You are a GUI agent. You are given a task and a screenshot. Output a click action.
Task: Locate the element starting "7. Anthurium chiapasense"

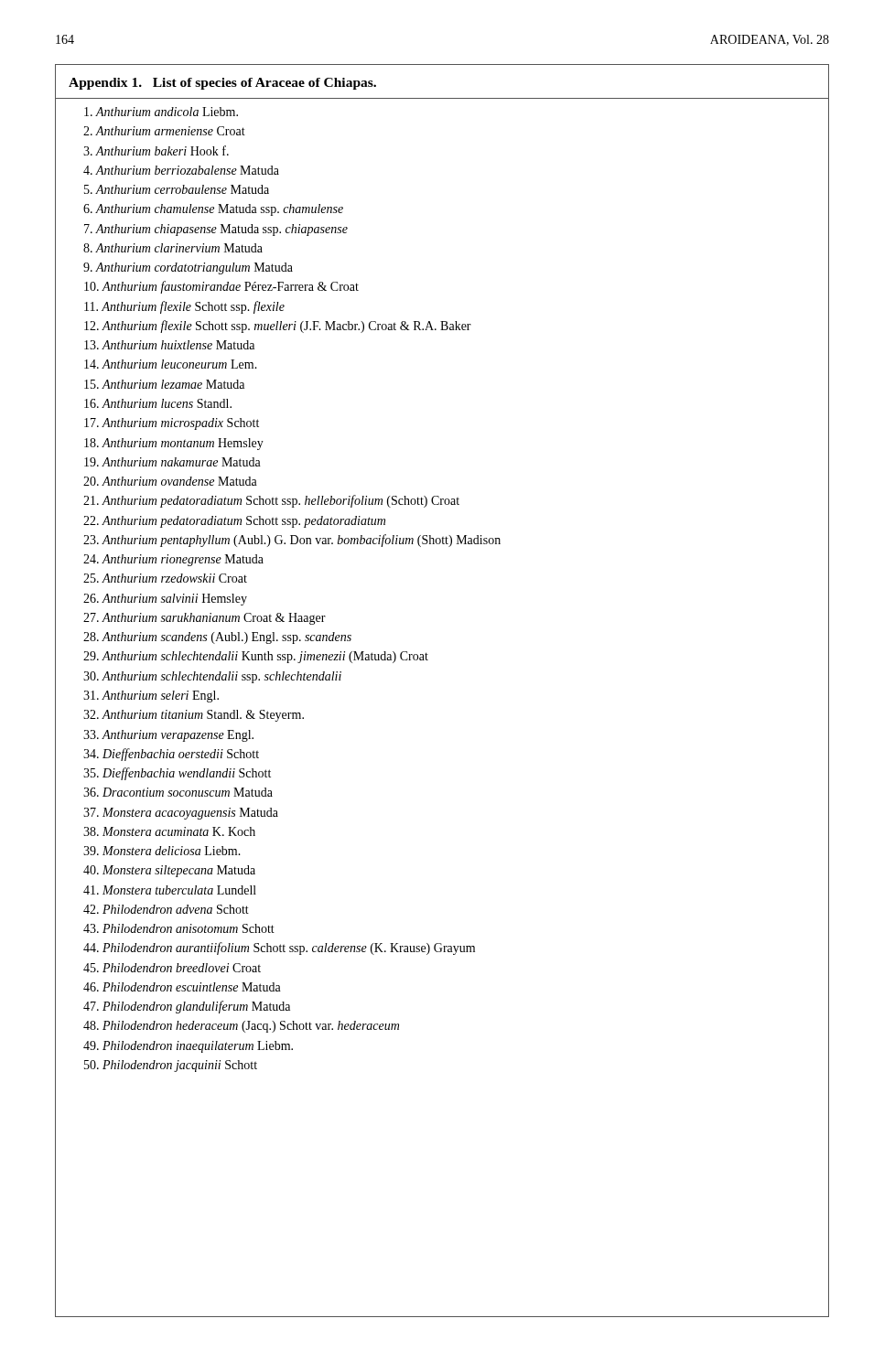point(215,229)
